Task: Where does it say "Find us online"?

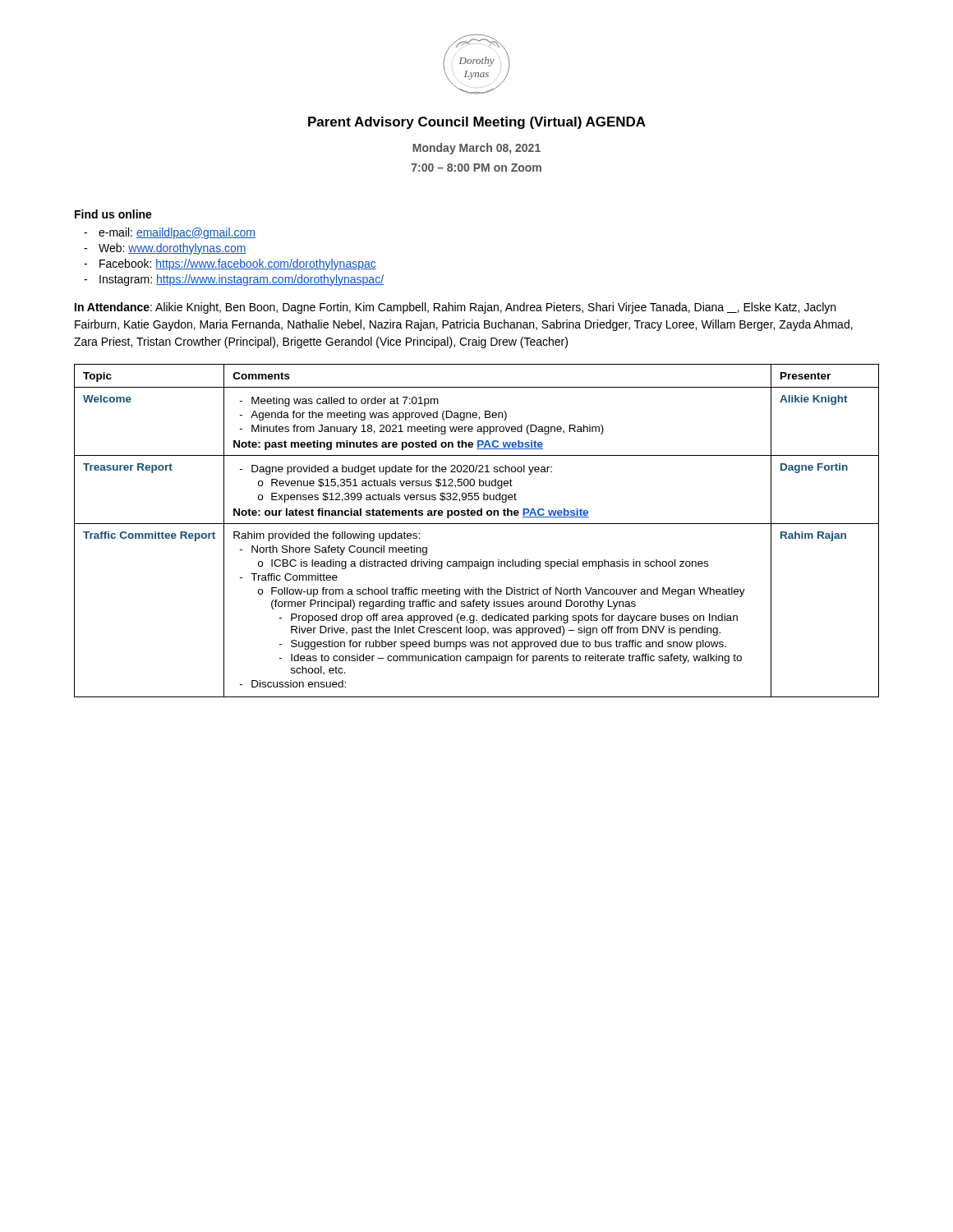Action: 113,214
